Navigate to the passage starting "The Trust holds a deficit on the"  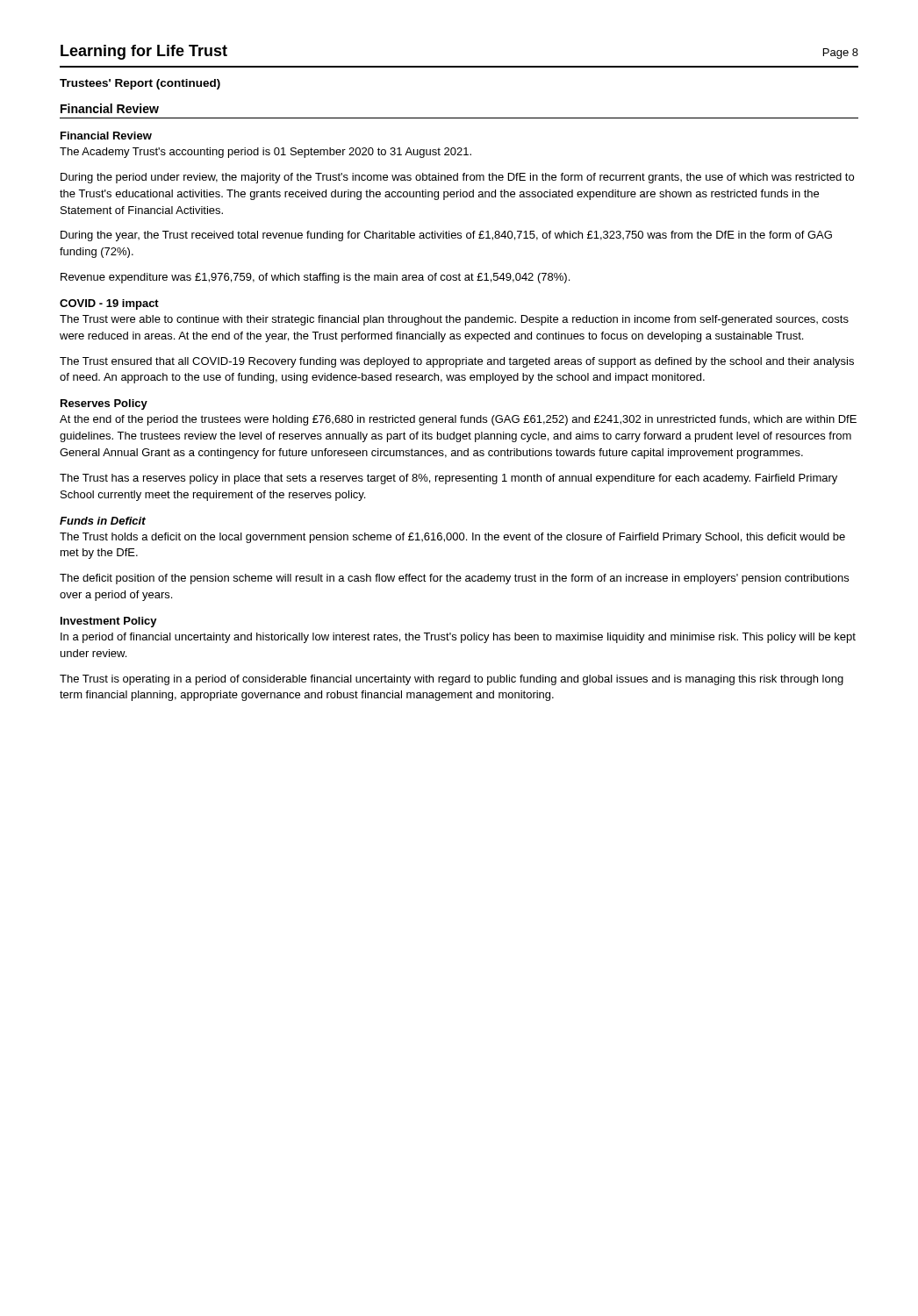pyautogui.click(x=453, y=544)
